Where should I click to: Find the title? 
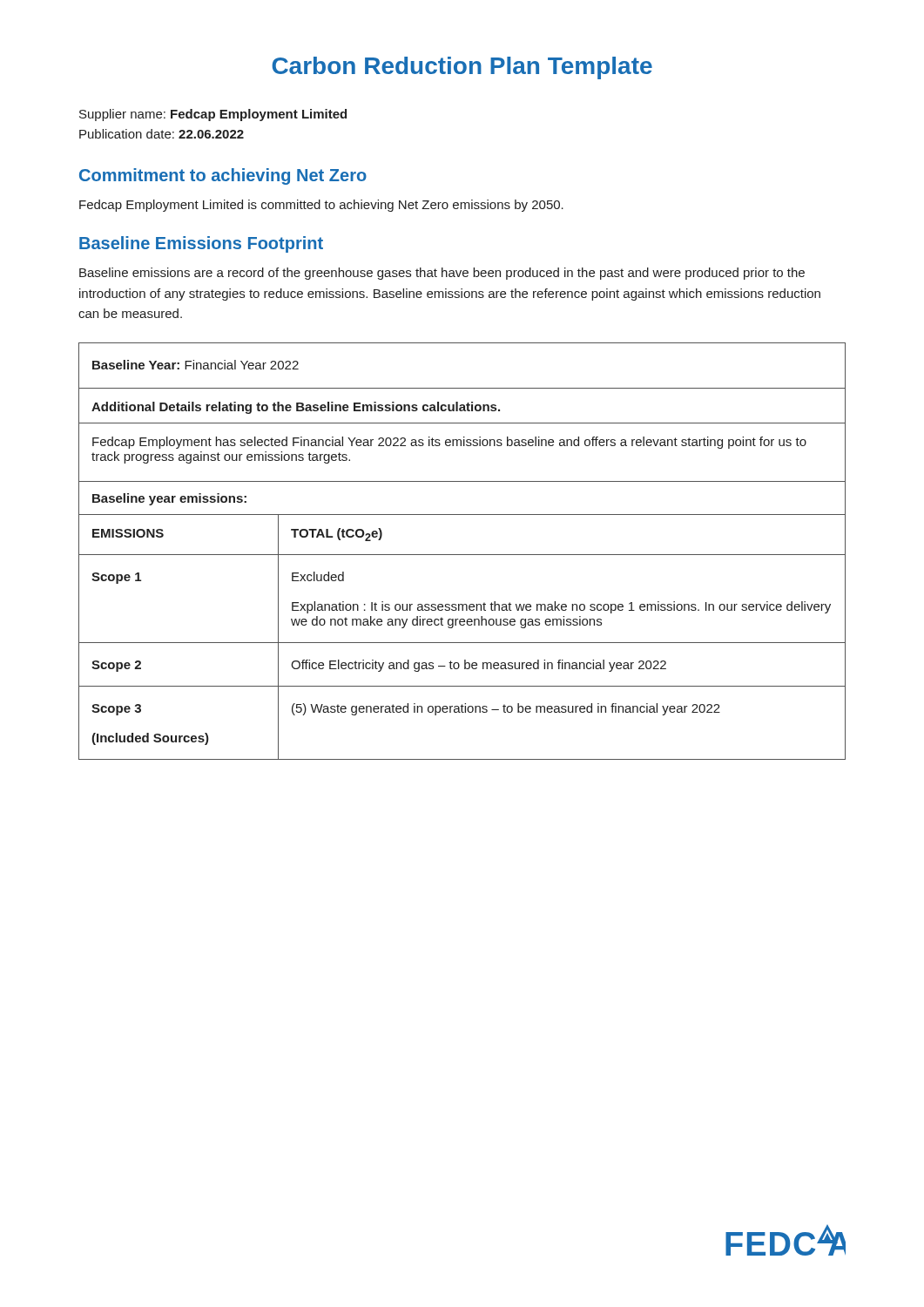pyautogui.click(x=462, y=66)
